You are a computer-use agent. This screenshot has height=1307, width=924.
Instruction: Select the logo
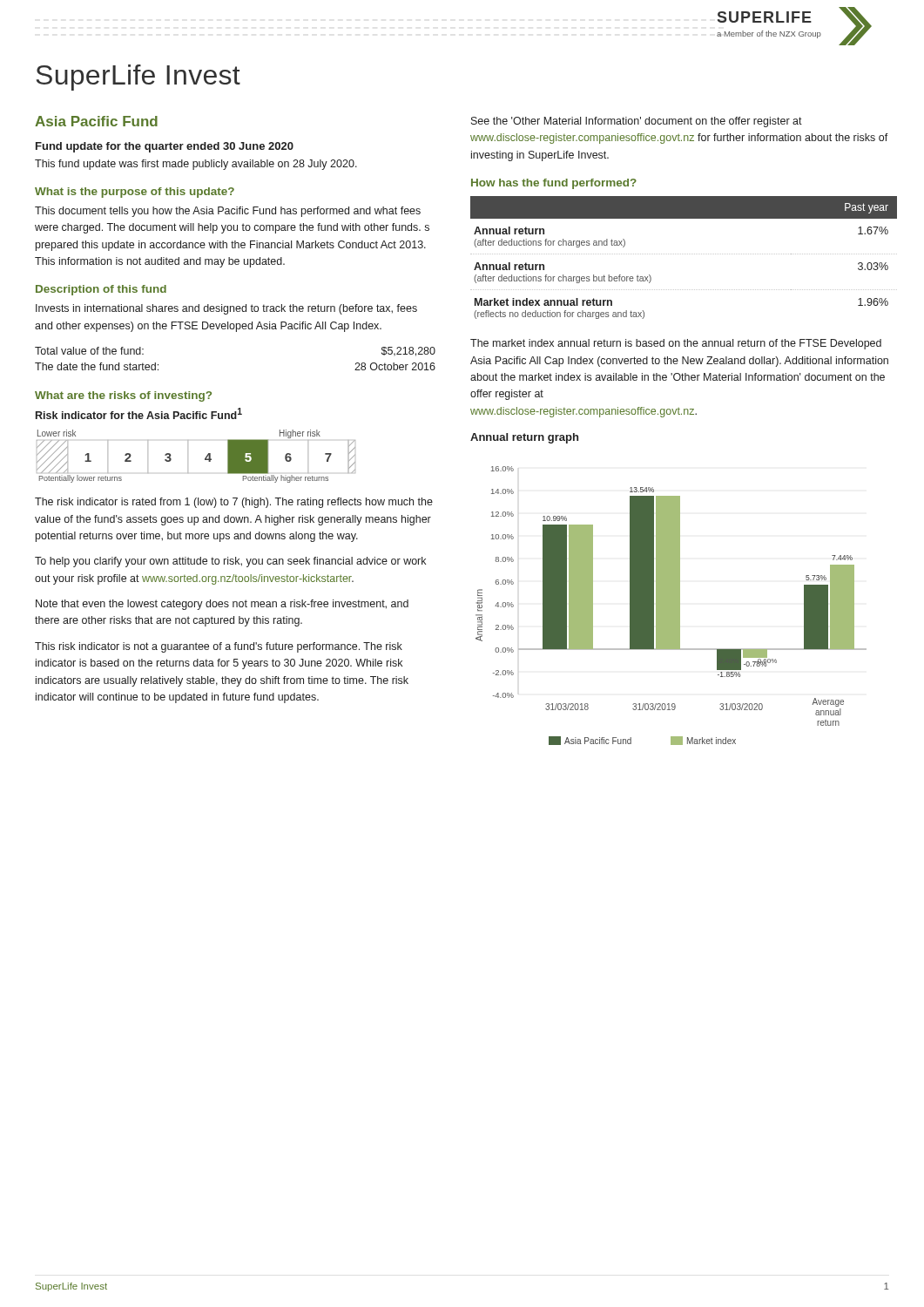pos(808,26)
